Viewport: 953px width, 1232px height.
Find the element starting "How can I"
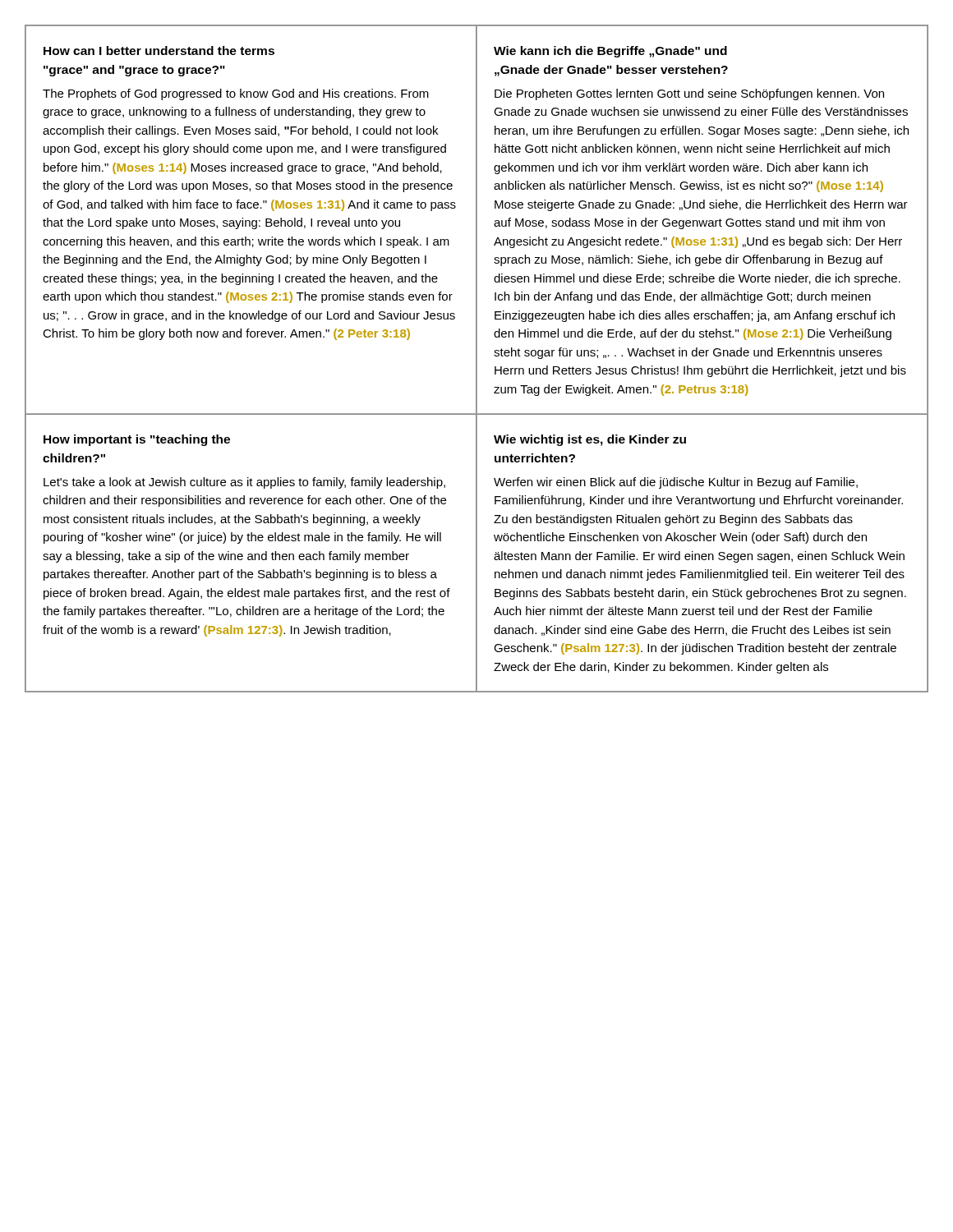(x=251, y=192)
